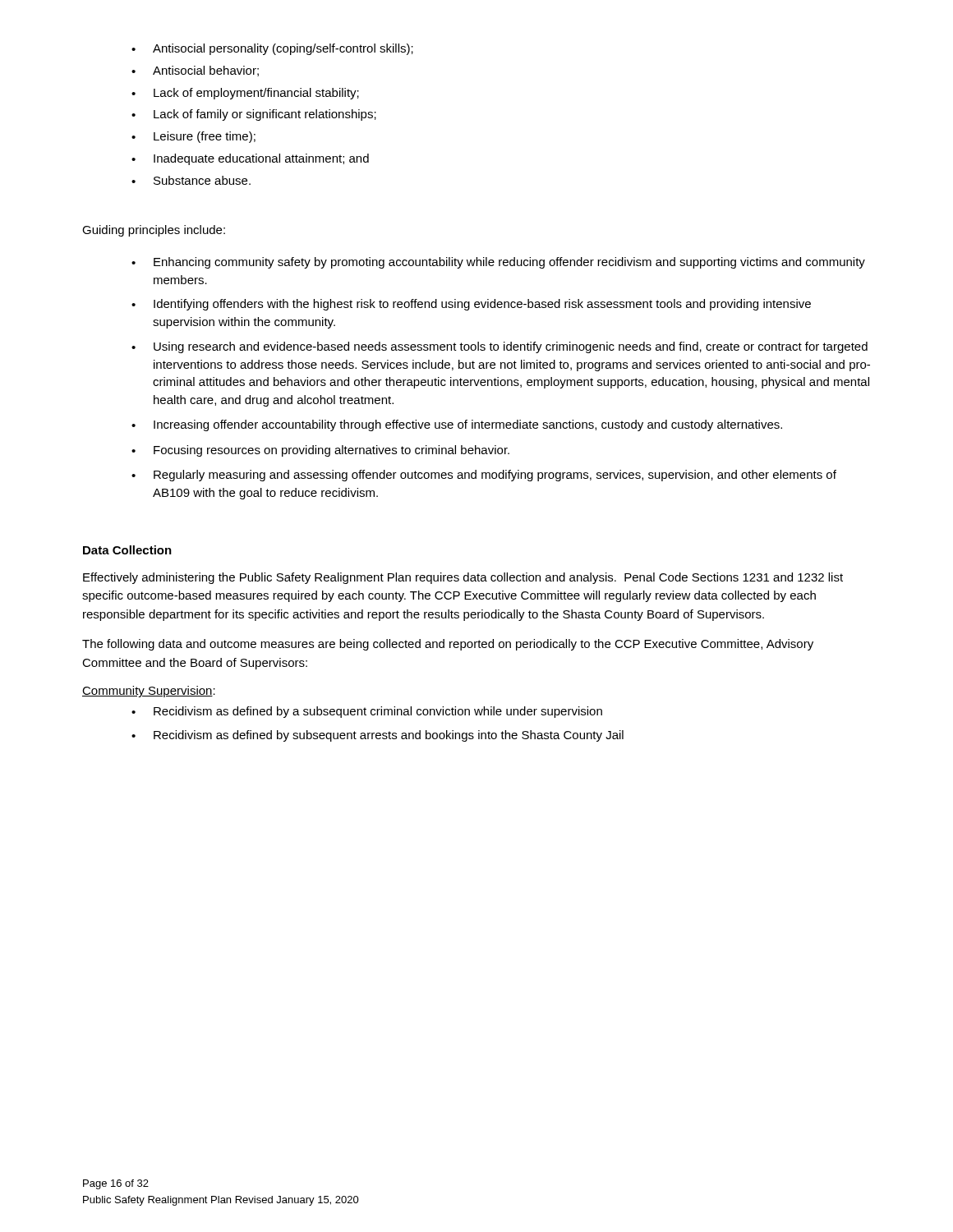Image resolution: width=953 pixels, height=1232 pixels.
Task: Point to the region starting "Effectively administering the Public Safety Realignment Plan"
Action: pos(463,595)
